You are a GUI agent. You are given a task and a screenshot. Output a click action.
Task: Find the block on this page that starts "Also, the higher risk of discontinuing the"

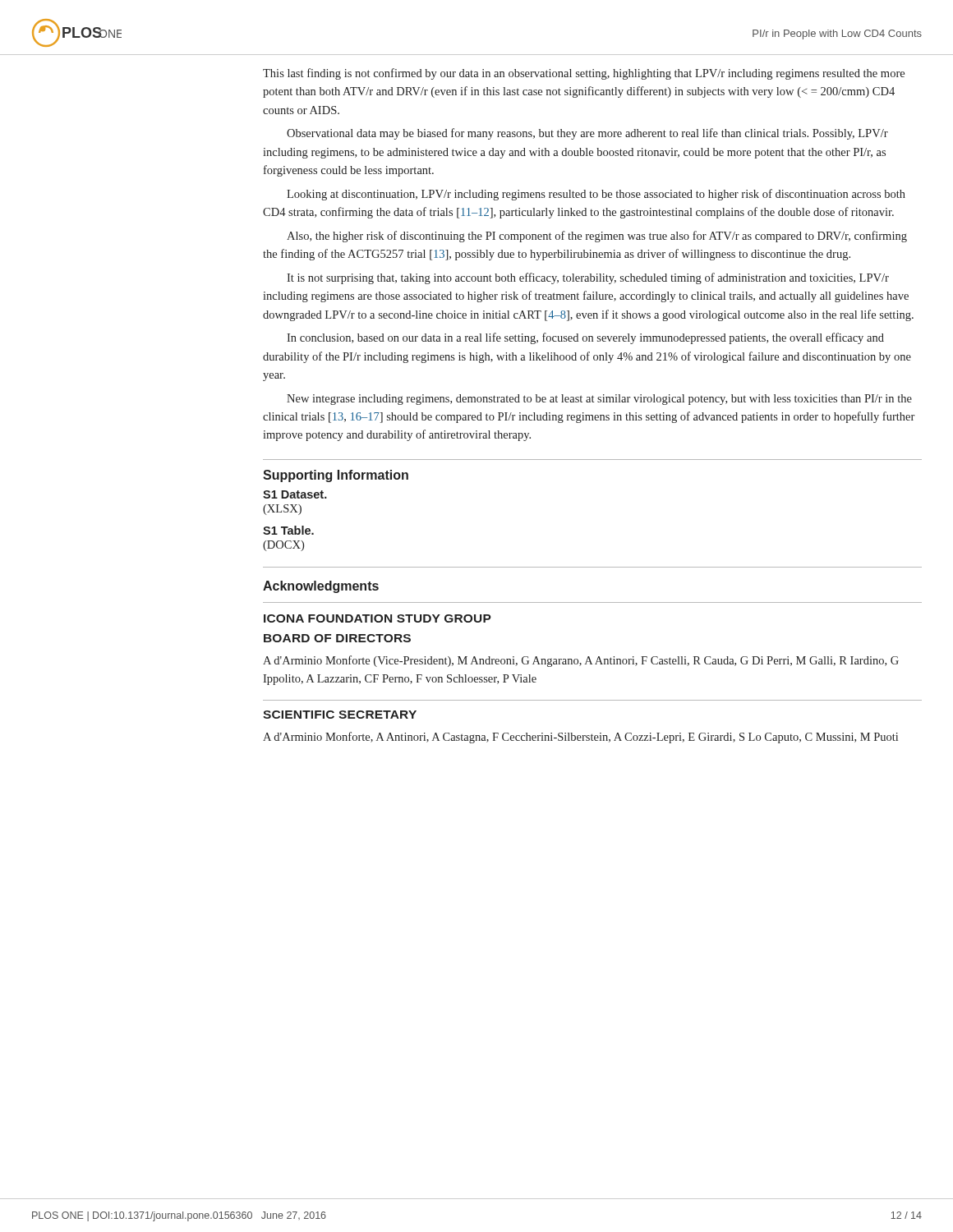pos(592,245)
